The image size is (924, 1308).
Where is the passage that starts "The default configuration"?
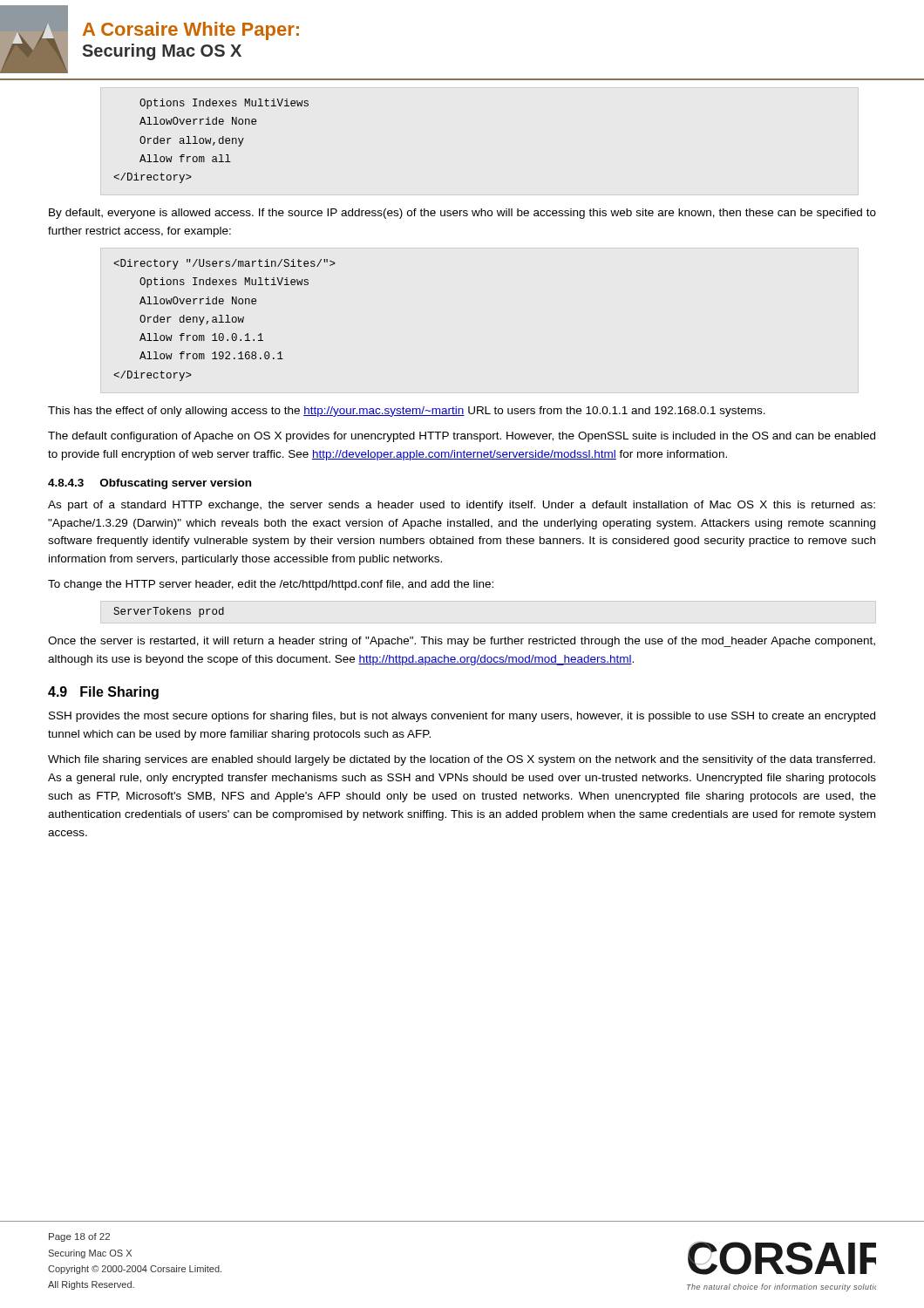(462, 444)
